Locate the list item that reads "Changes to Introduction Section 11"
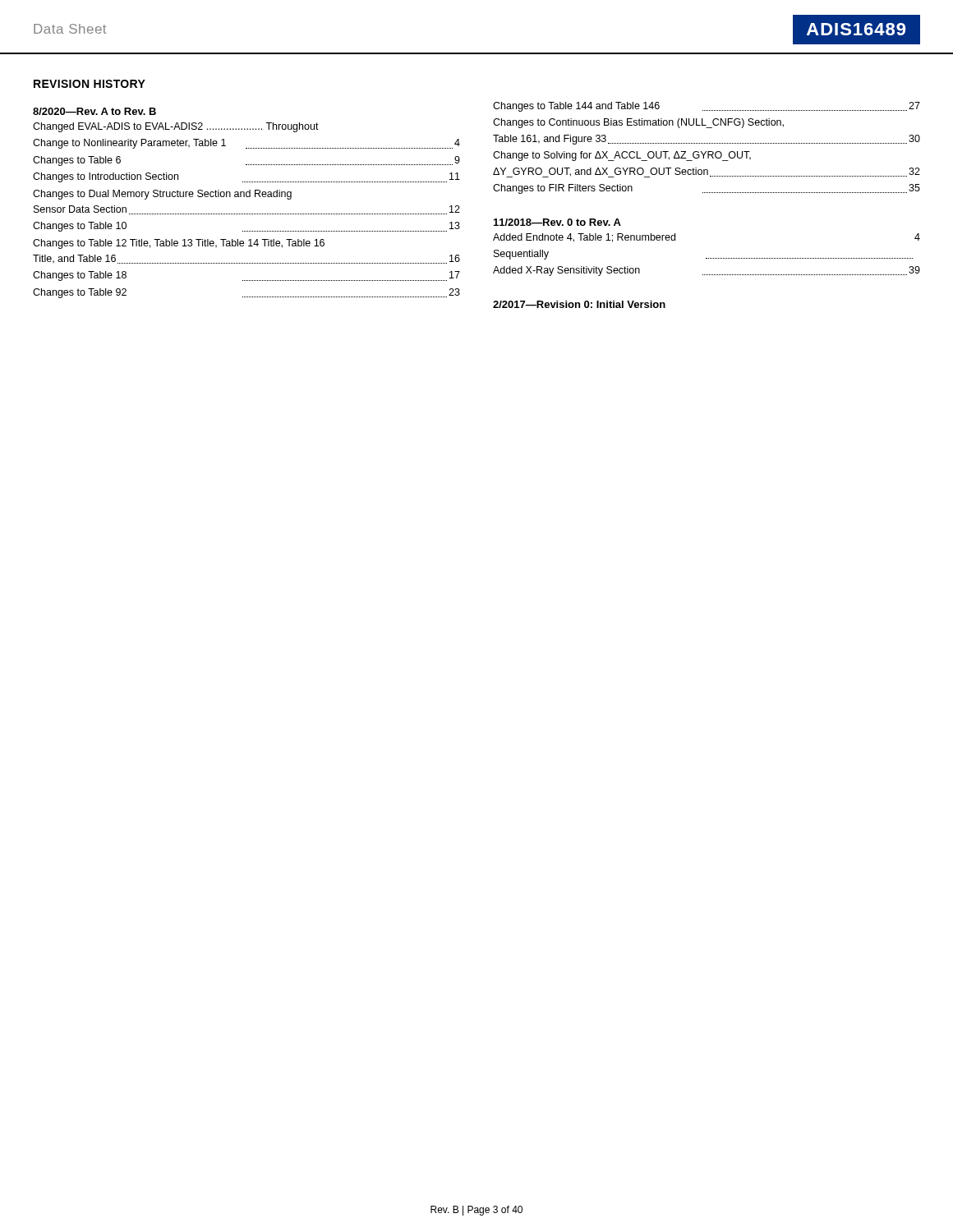 tap(246, 177)
